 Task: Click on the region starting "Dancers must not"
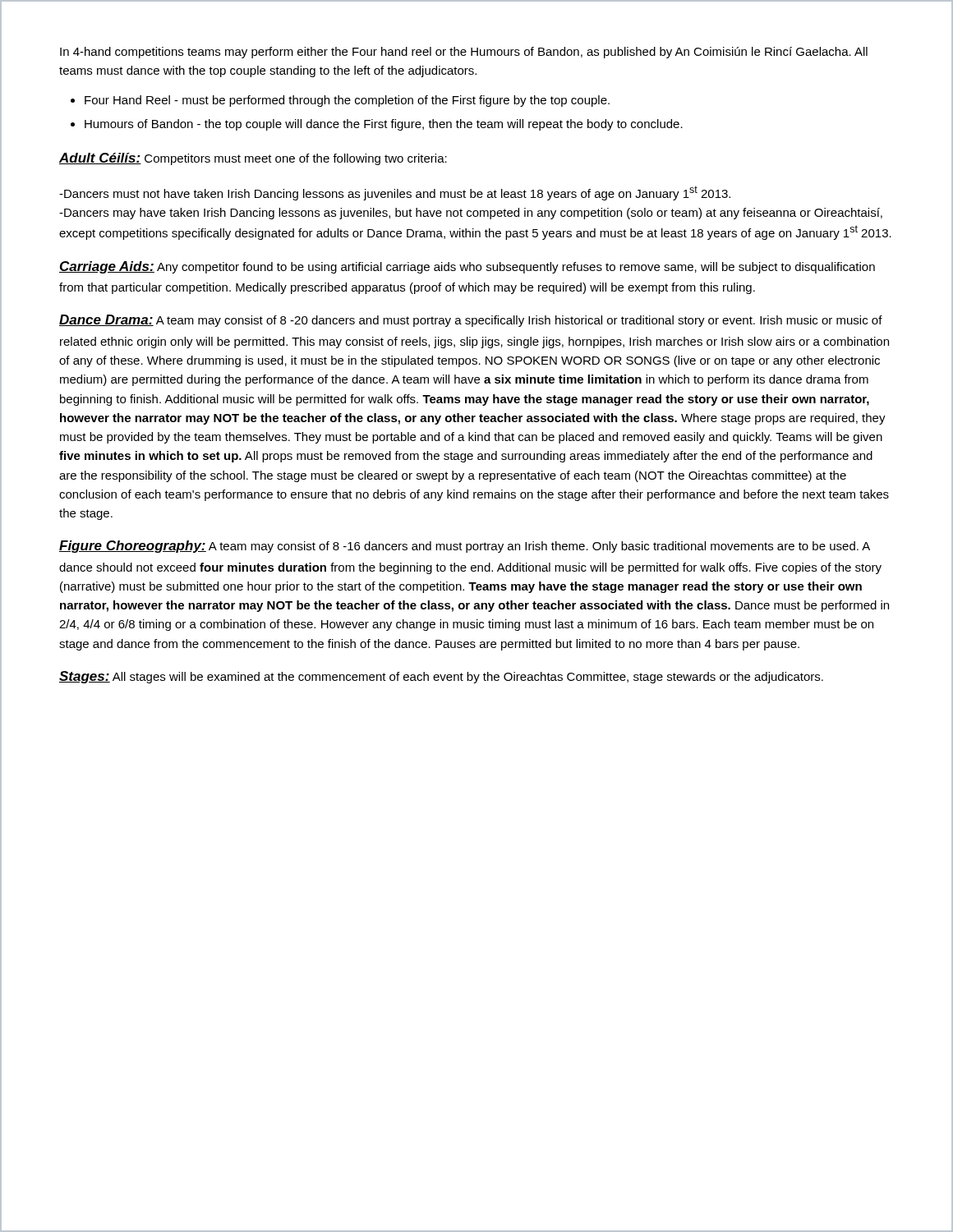coord(476,212)
